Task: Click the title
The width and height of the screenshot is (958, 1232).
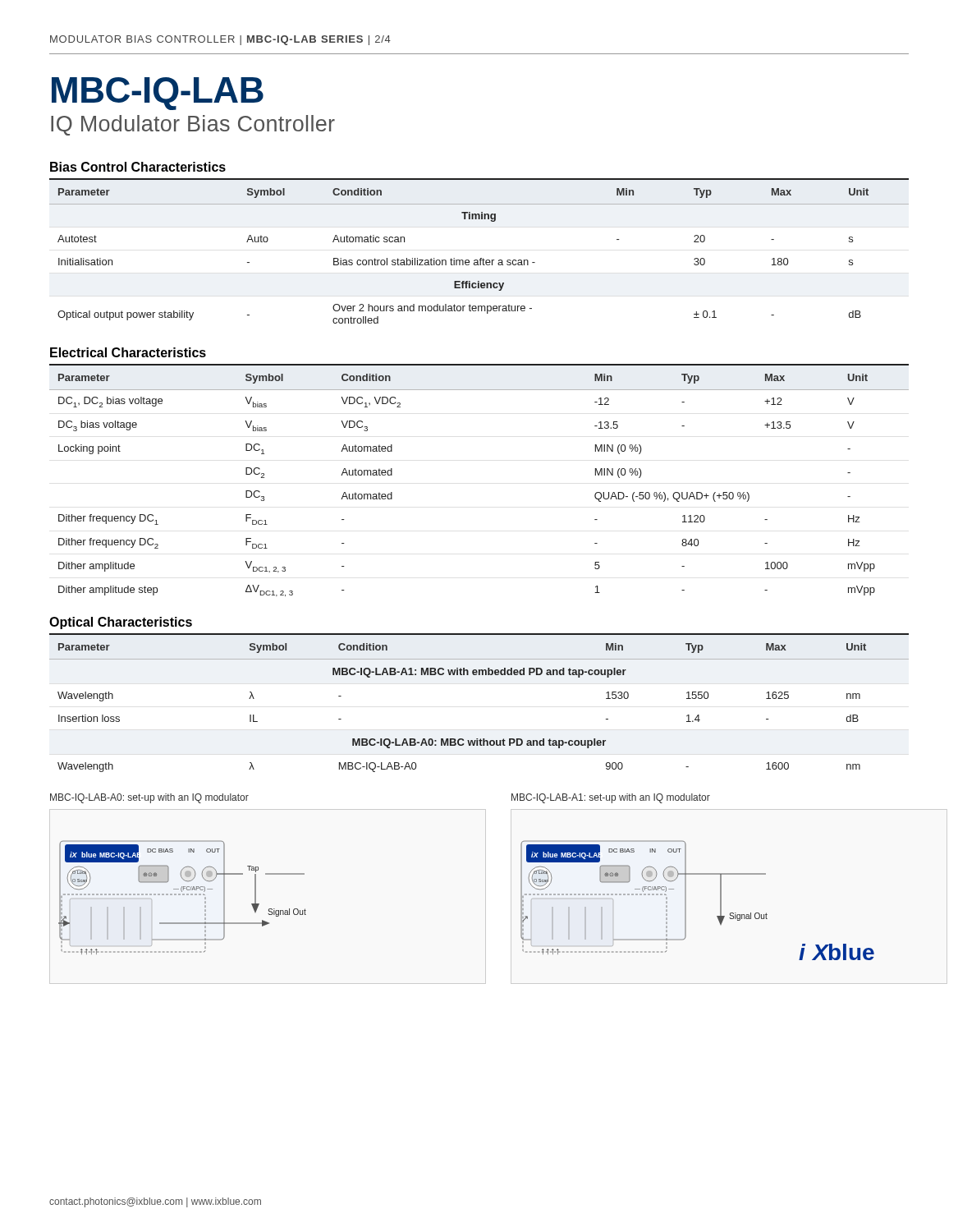Action: 157,90
